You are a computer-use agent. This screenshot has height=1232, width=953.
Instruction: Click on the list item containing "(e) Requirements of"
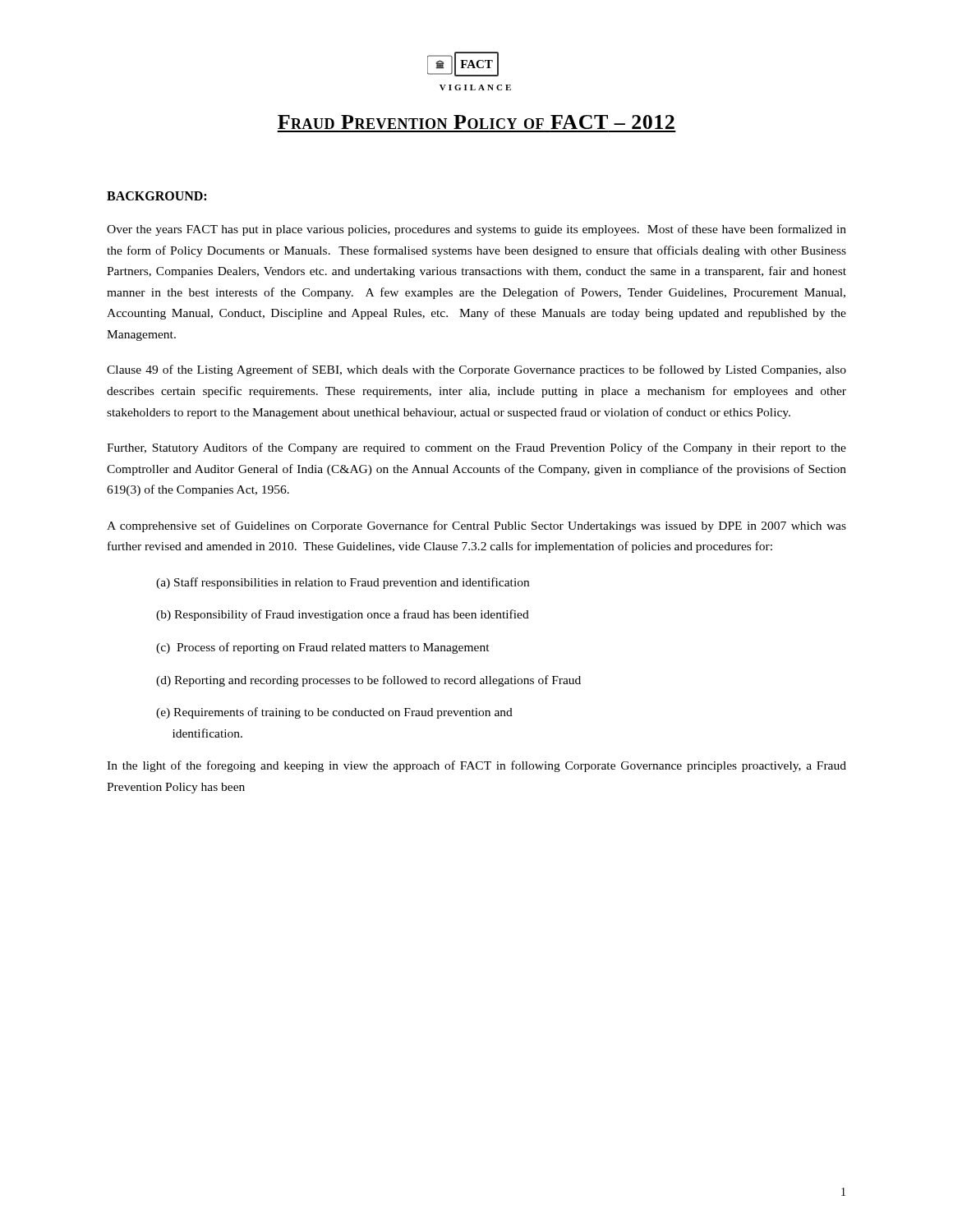pyautogui.click(x=334, y=722)
